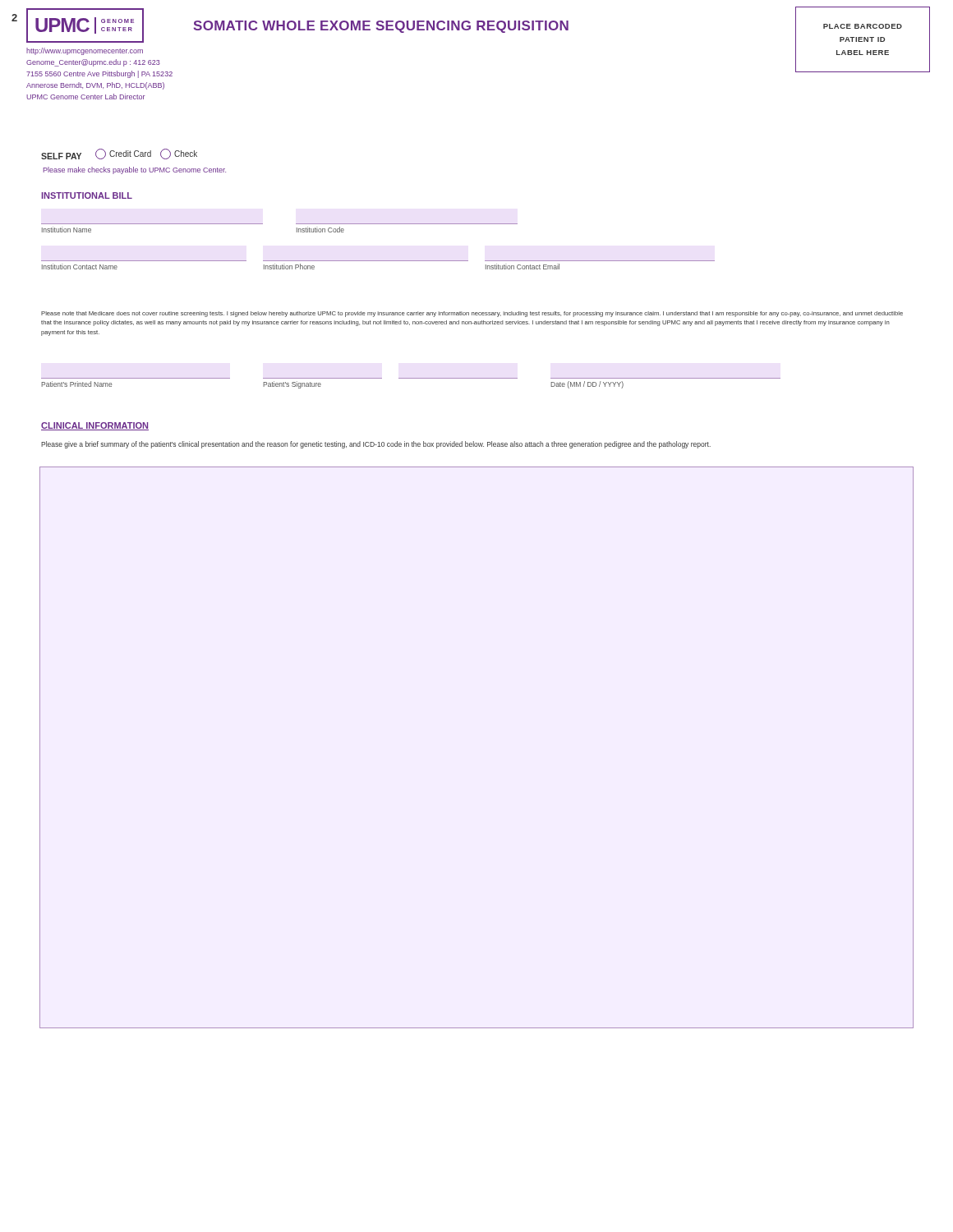The height and width of the screenshot is (1232, 953).
Task: Click the passage that begins "http://www.upmcgenomecenter.com Genome_Center@upmc.edu p : 412"
Action: point(99,74)
